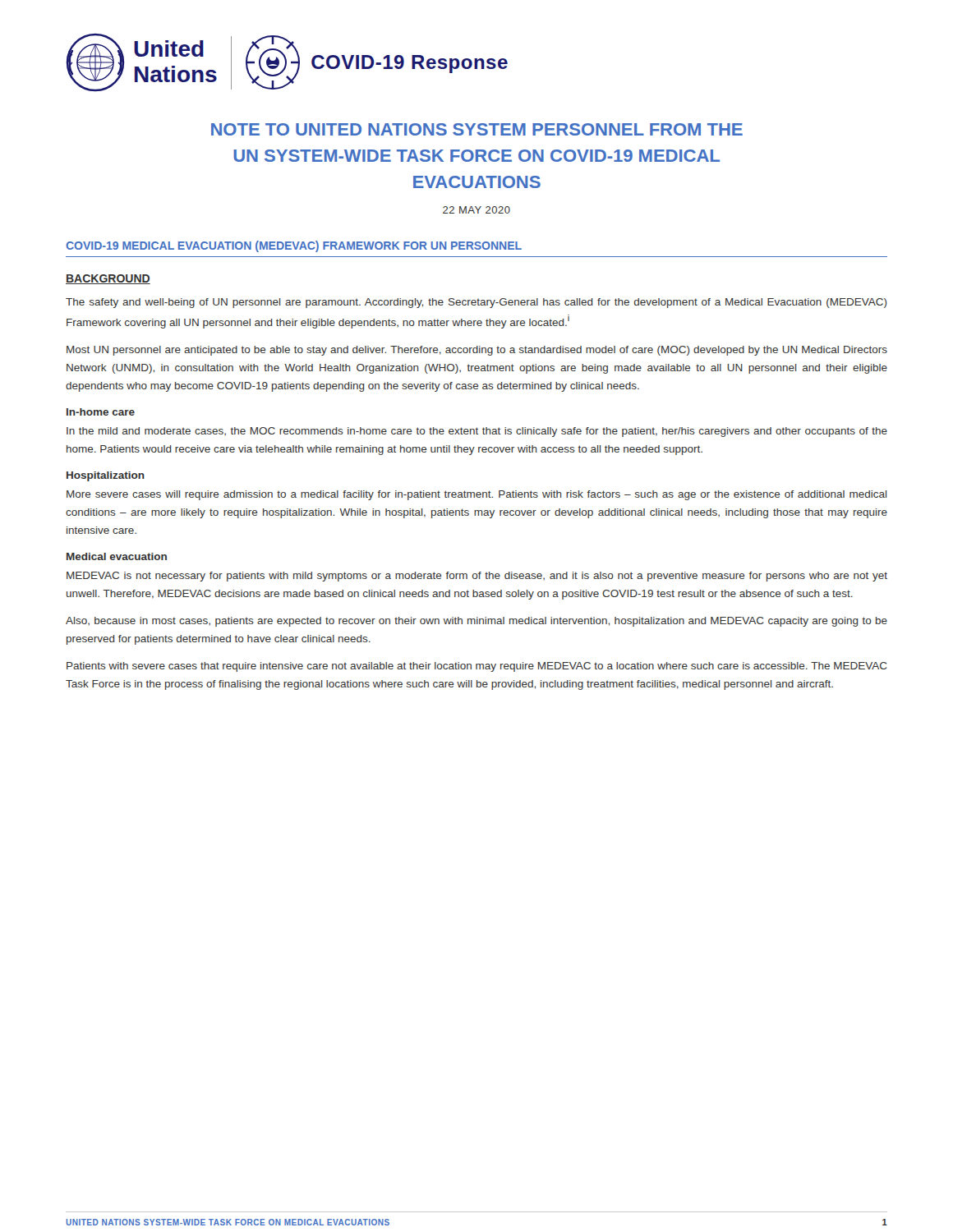Point to the region starting "MEDEVAC is not necessary for patients with"
Screen dimensions: 1232x953
[476, 584]
